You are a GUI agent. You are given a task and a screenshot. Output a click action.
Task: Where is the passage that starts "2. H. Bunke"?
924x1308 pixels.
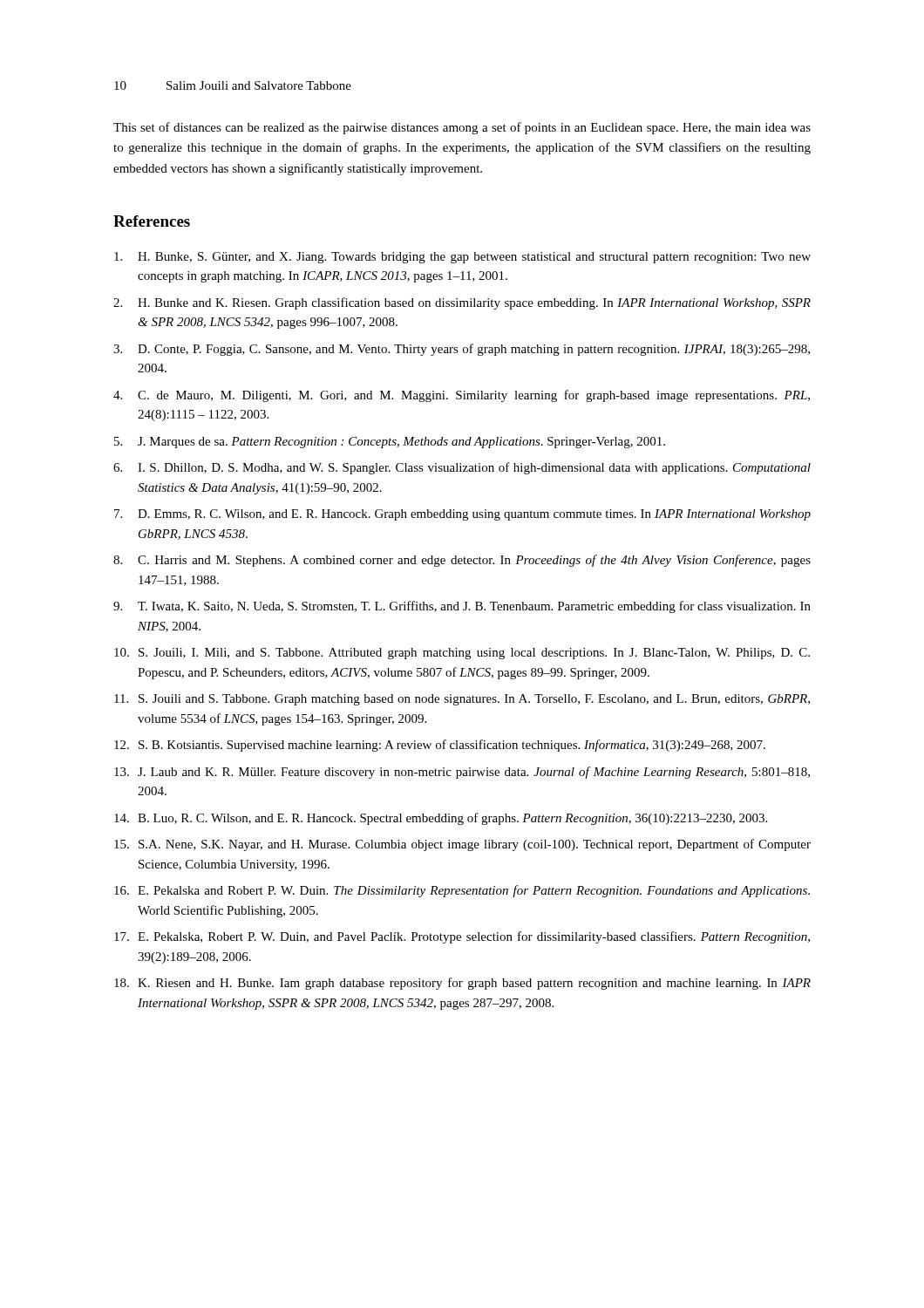(462, 312)
